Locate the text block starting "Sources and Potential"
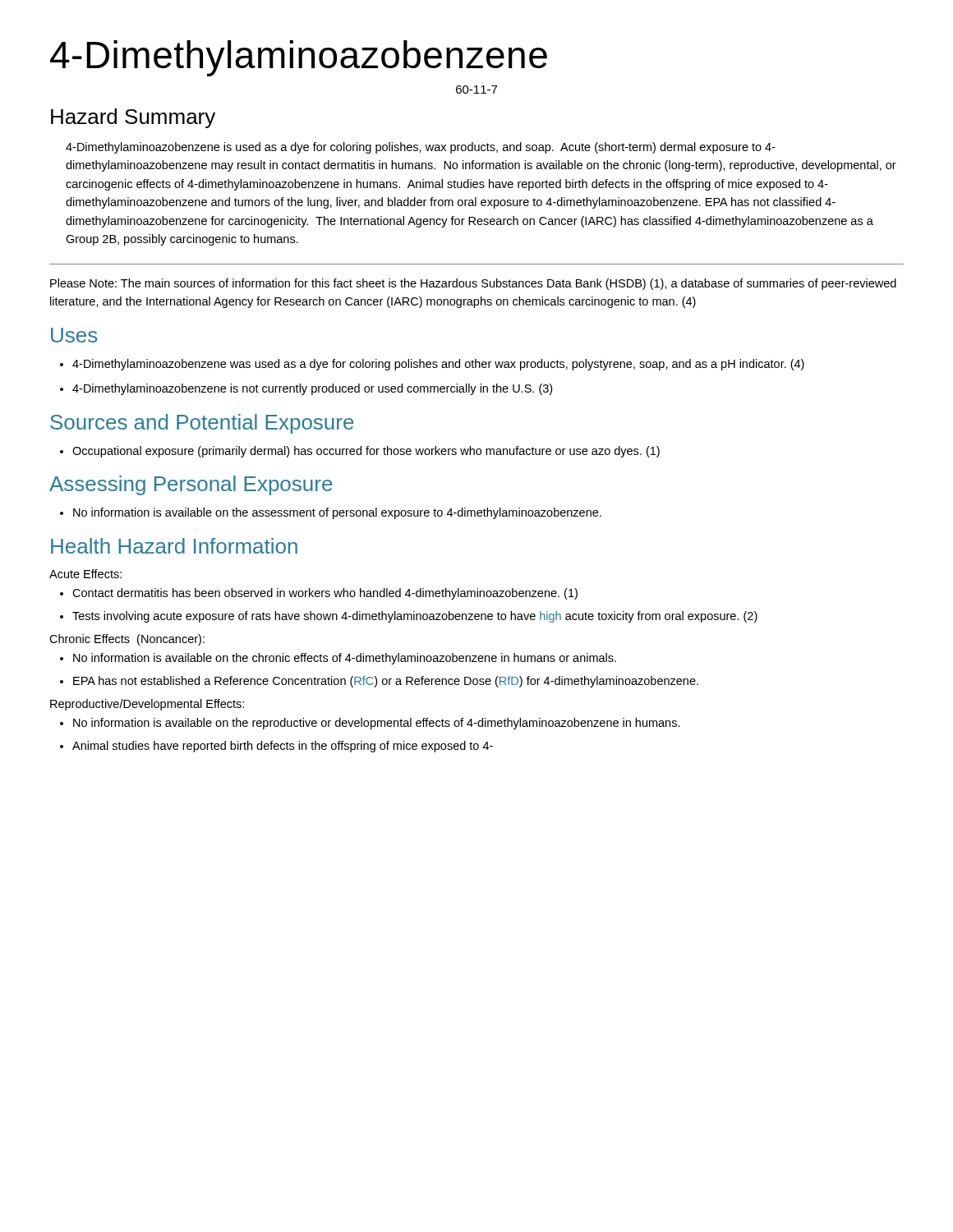The height and width of the screenshot is (1232, 953). point(202,424)
